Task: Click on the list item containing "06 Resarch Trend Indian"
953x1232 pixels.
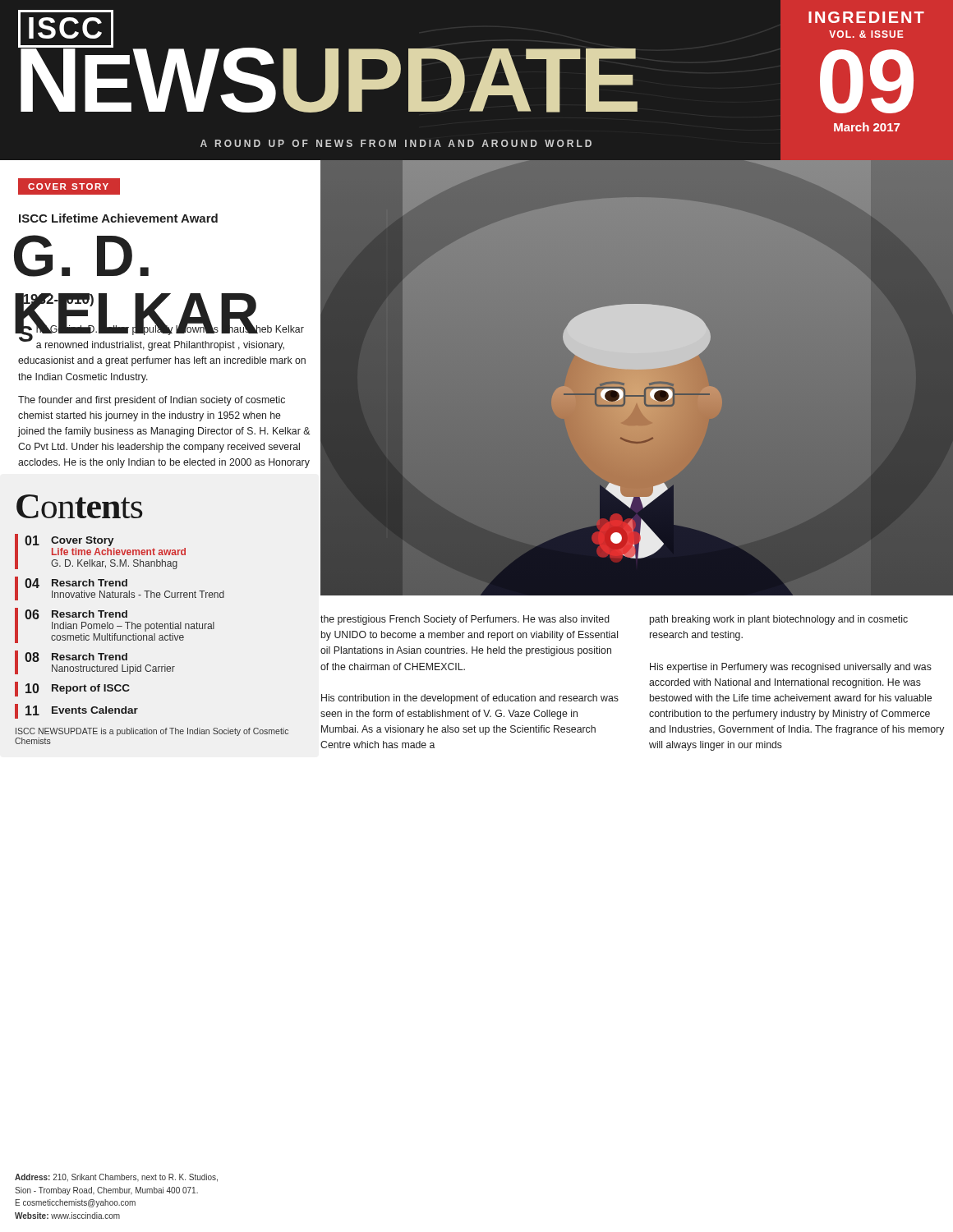Action: coord(120,625)
